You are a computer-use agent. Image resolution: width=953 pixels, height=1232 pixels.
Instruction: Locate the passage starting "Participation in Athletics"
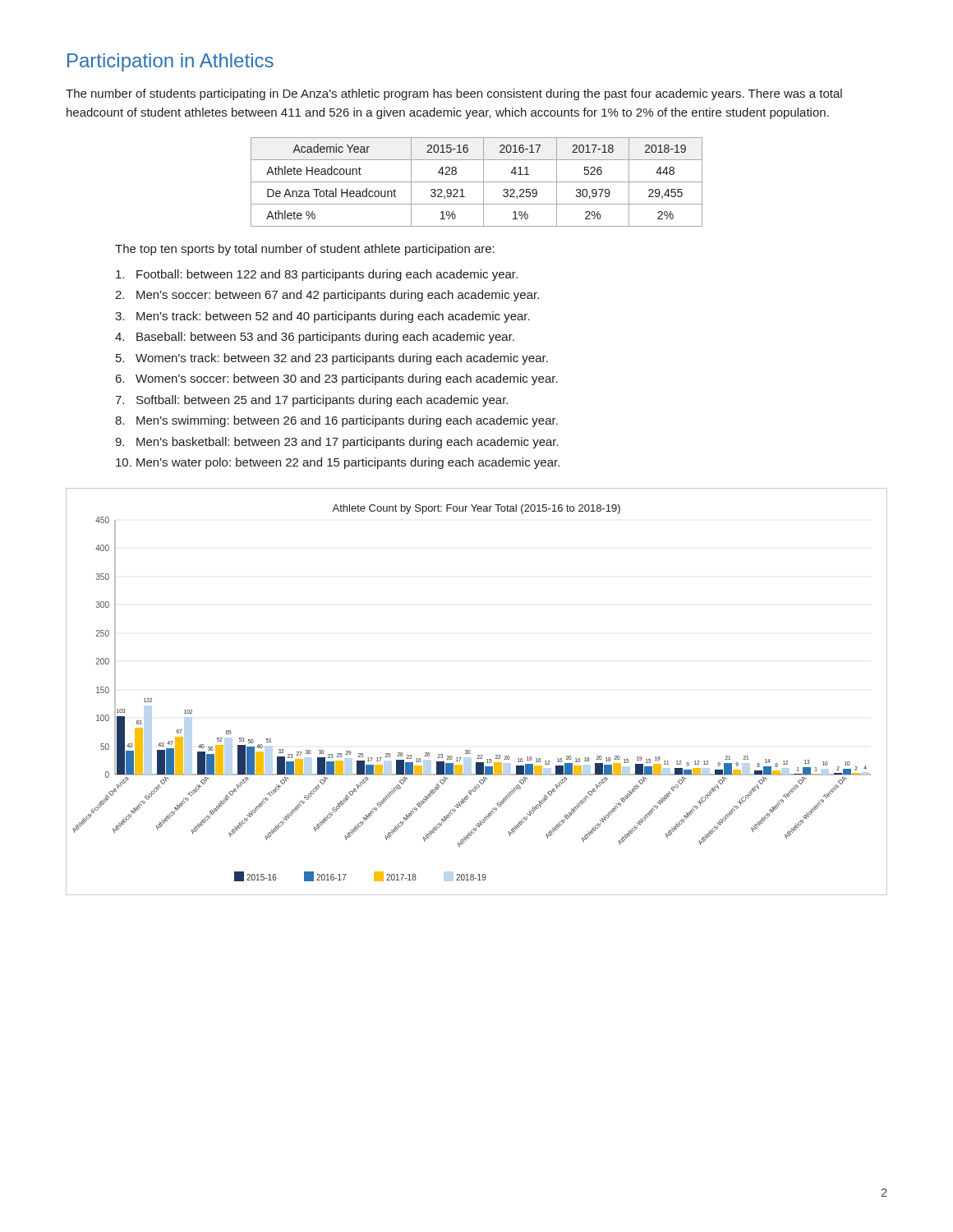point(170,60)
